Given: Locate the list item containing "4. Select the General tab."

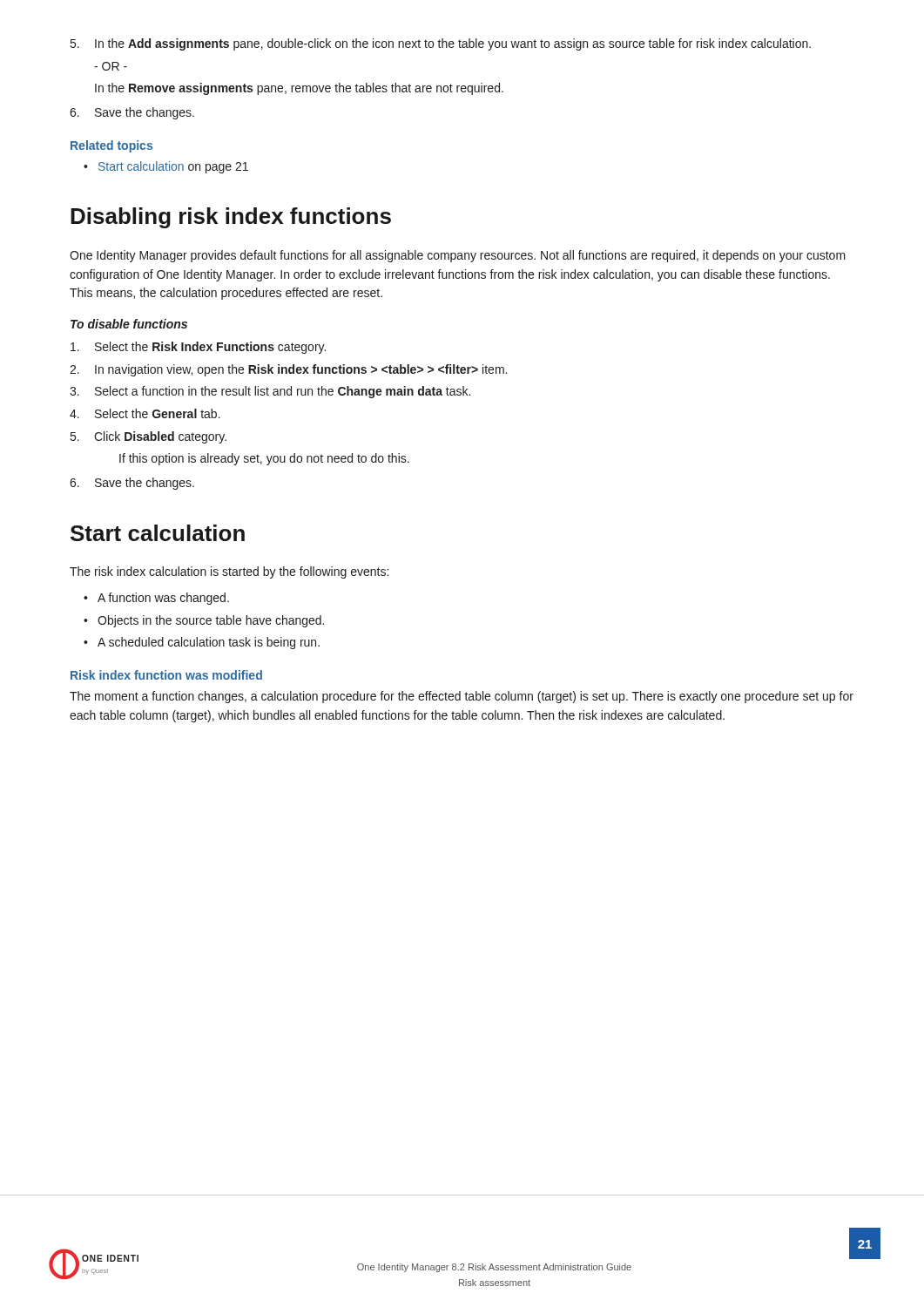Looking at the screenshot, I should coord(145,413).
